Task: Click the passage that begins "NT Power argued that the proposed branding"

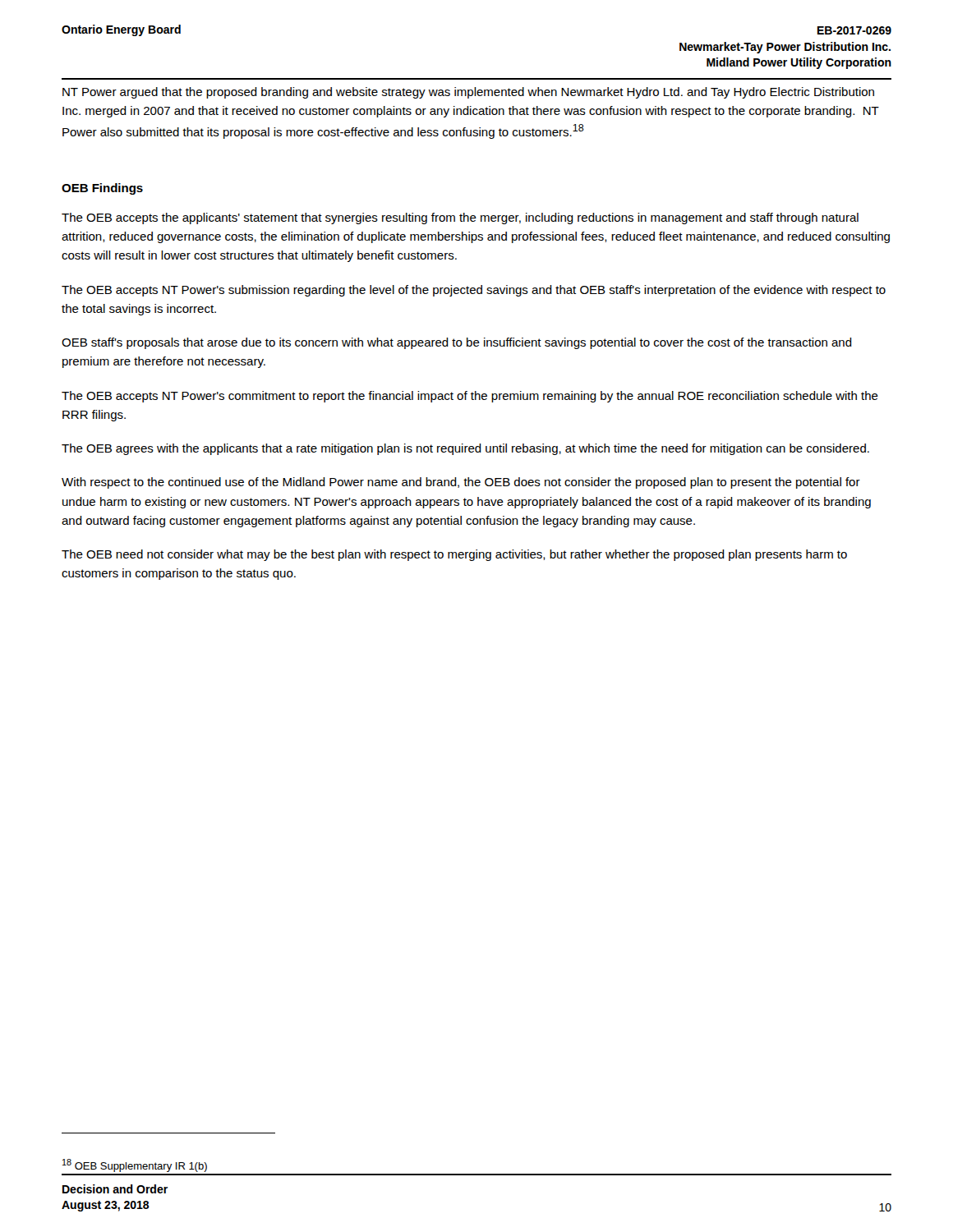Action: click(470, 111)
